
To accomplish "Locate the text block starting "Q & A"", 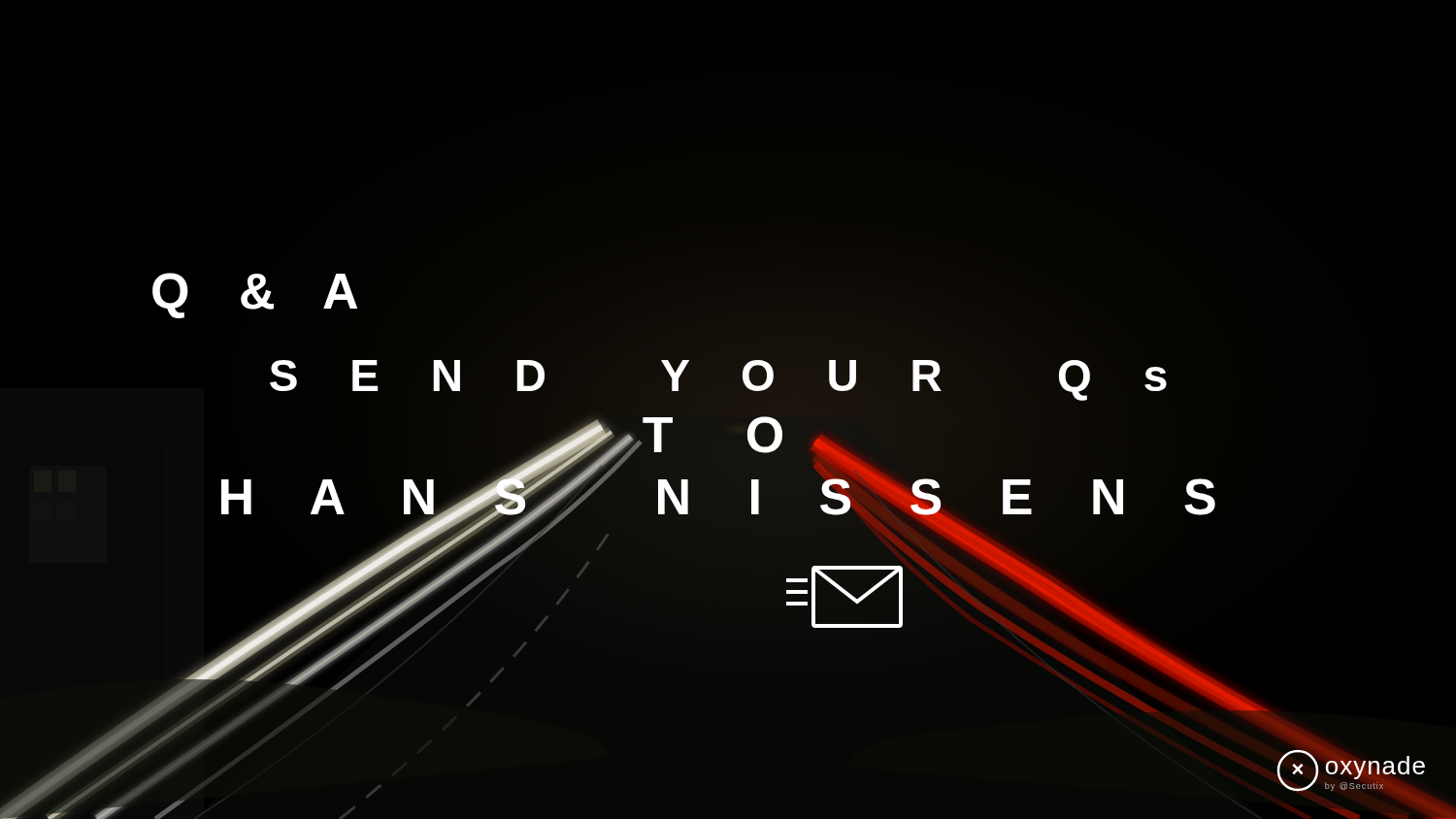I will pyautogui.click(x=263, y=291).
